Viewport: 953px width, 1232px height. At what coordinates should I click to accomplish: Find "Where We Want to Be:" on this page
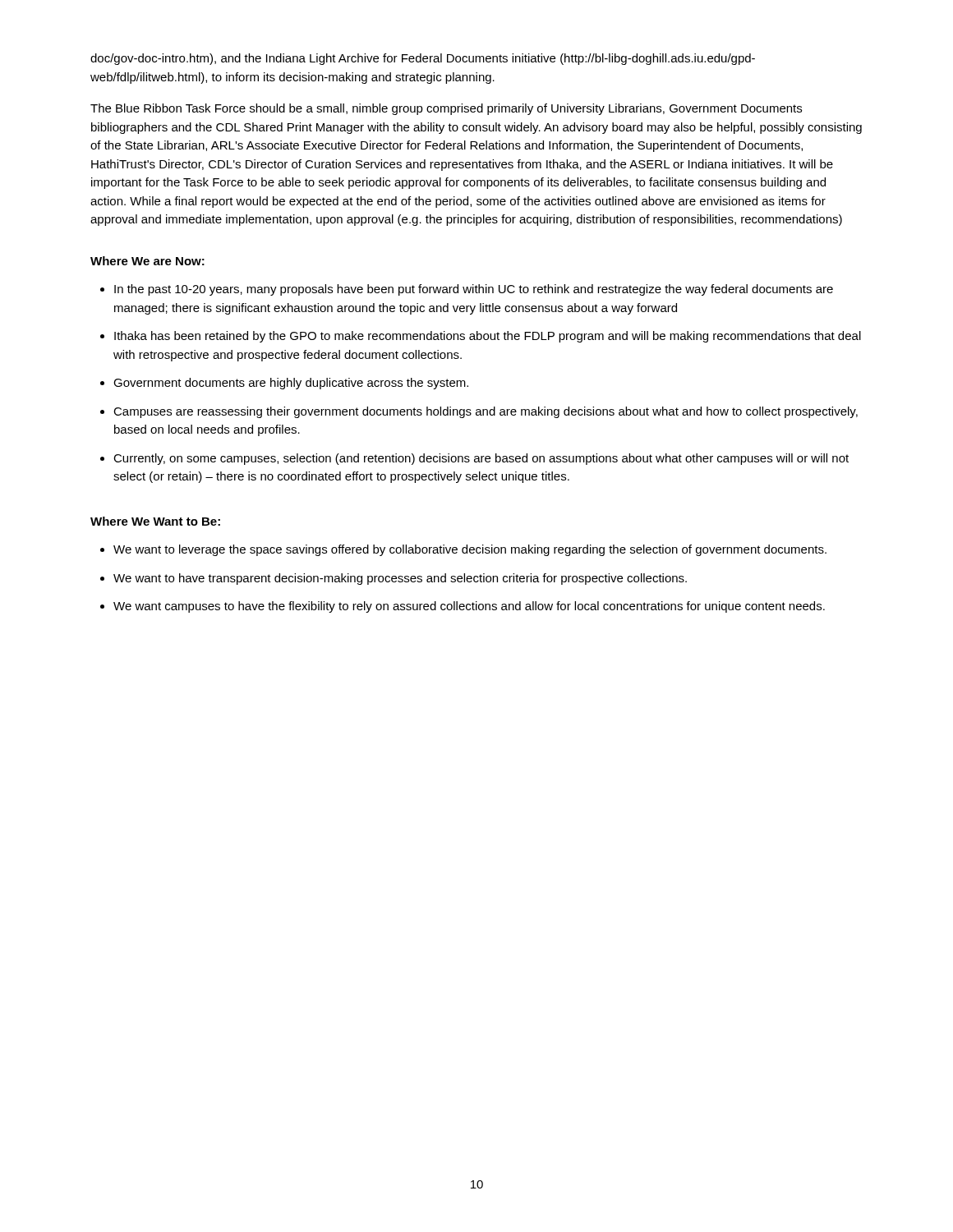coord(156,521)
